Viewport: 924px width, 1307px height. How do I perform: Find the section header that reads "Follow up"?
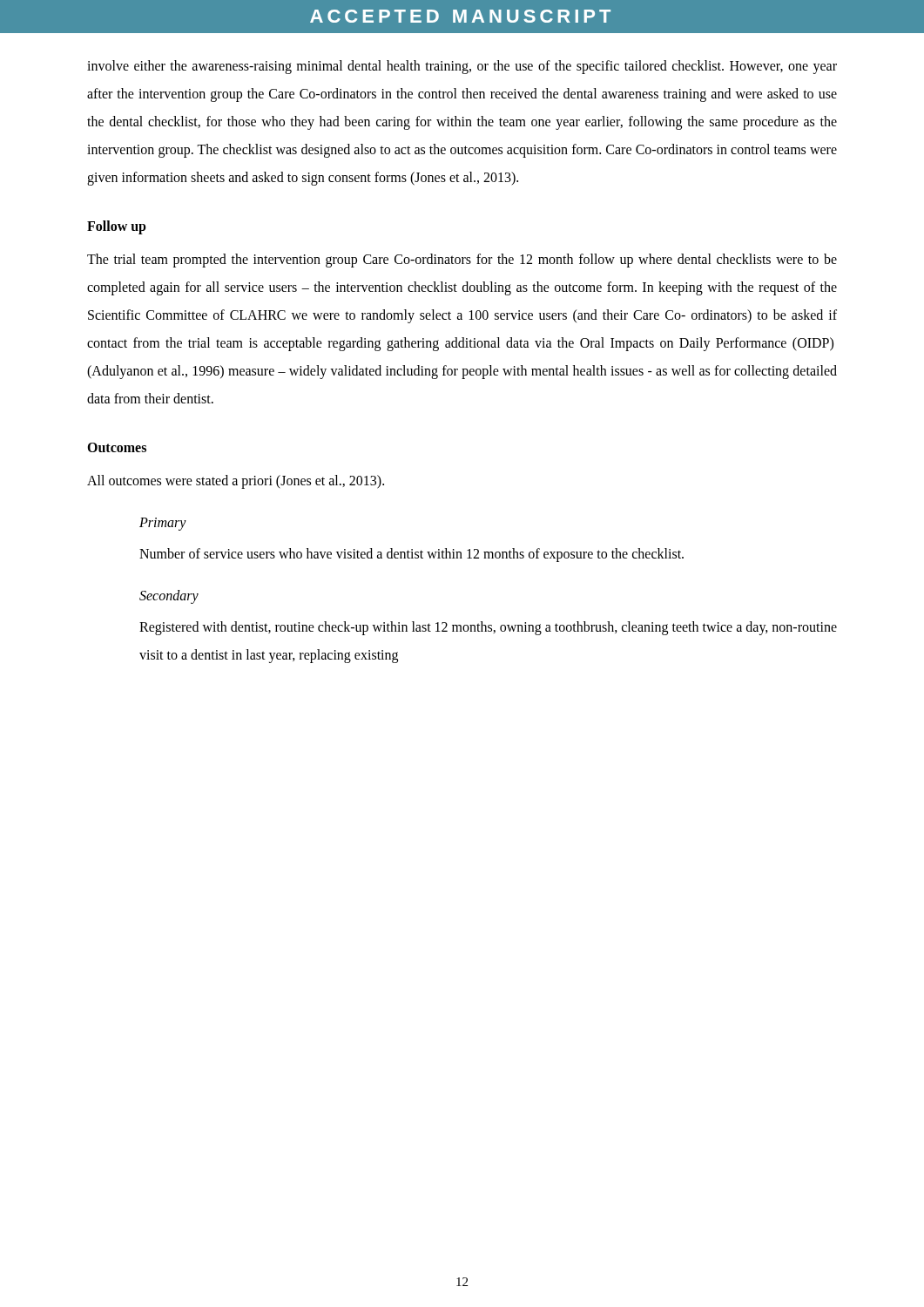tap(117, 226)
